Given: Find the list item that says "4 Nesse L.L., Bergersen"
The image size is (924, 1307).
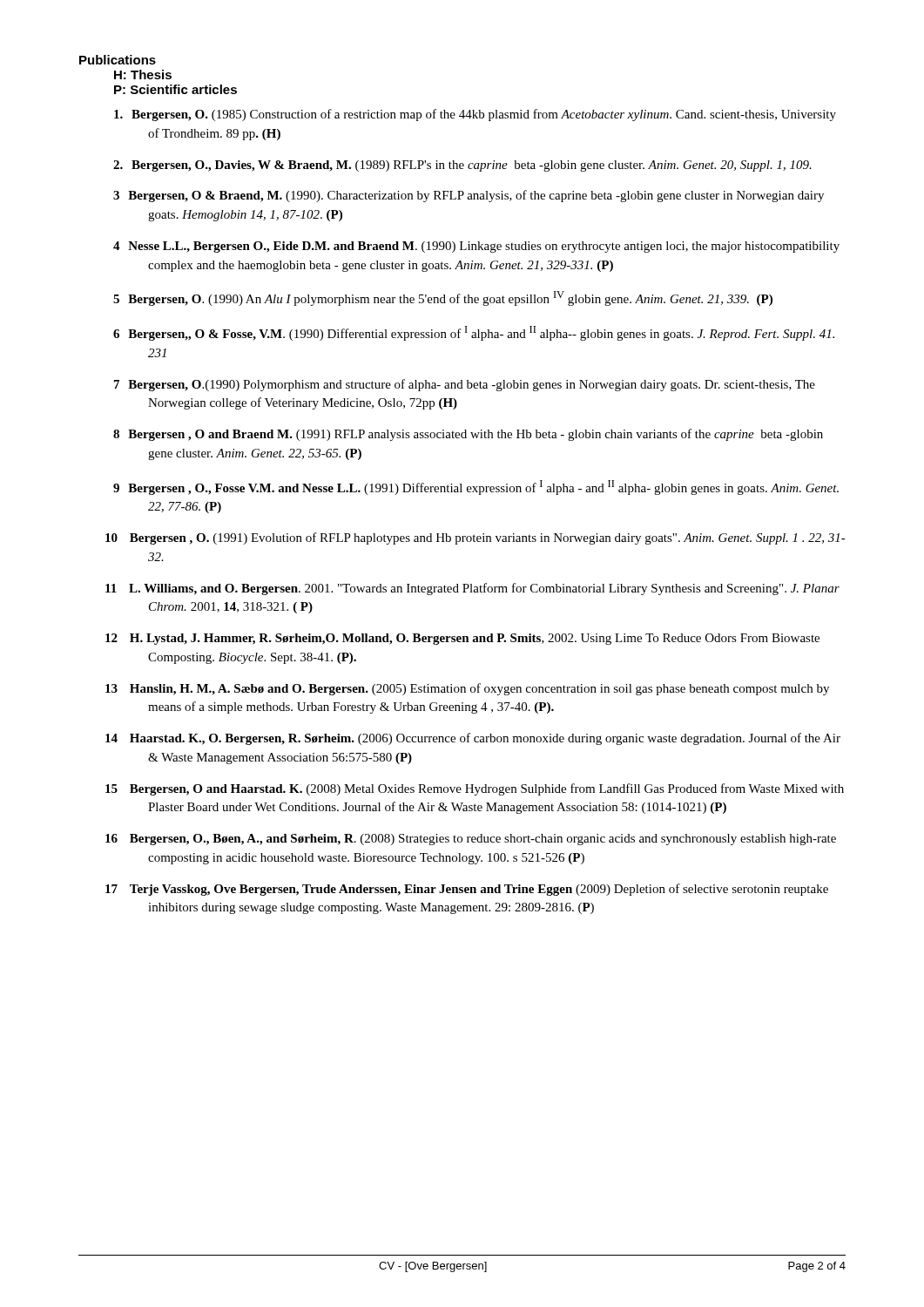Looking at the screenshot, I should pos(476,255).
